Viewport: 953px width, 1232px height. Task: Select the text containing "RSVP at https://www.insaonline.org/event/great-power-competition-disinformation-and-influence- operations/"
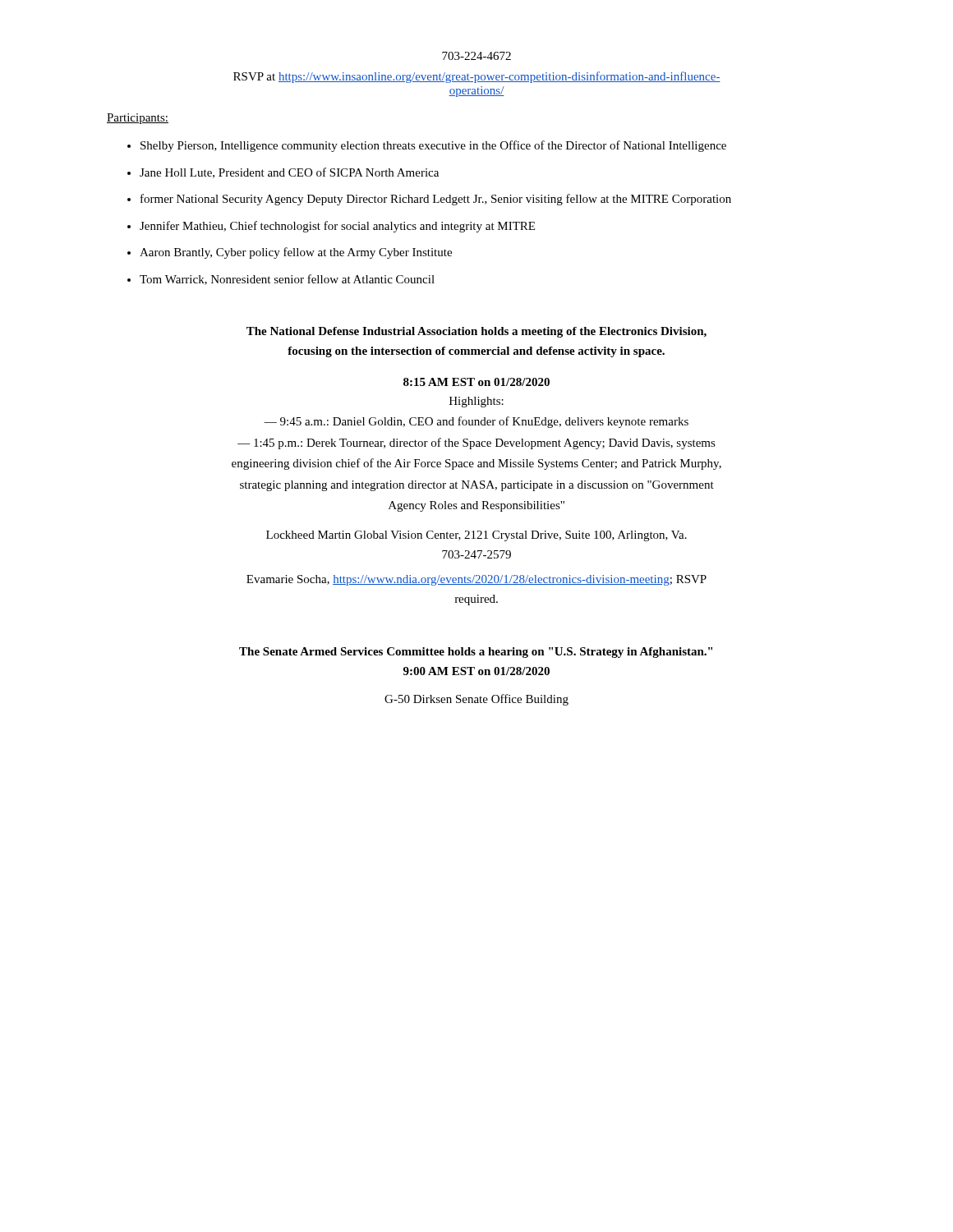[476, 83]
